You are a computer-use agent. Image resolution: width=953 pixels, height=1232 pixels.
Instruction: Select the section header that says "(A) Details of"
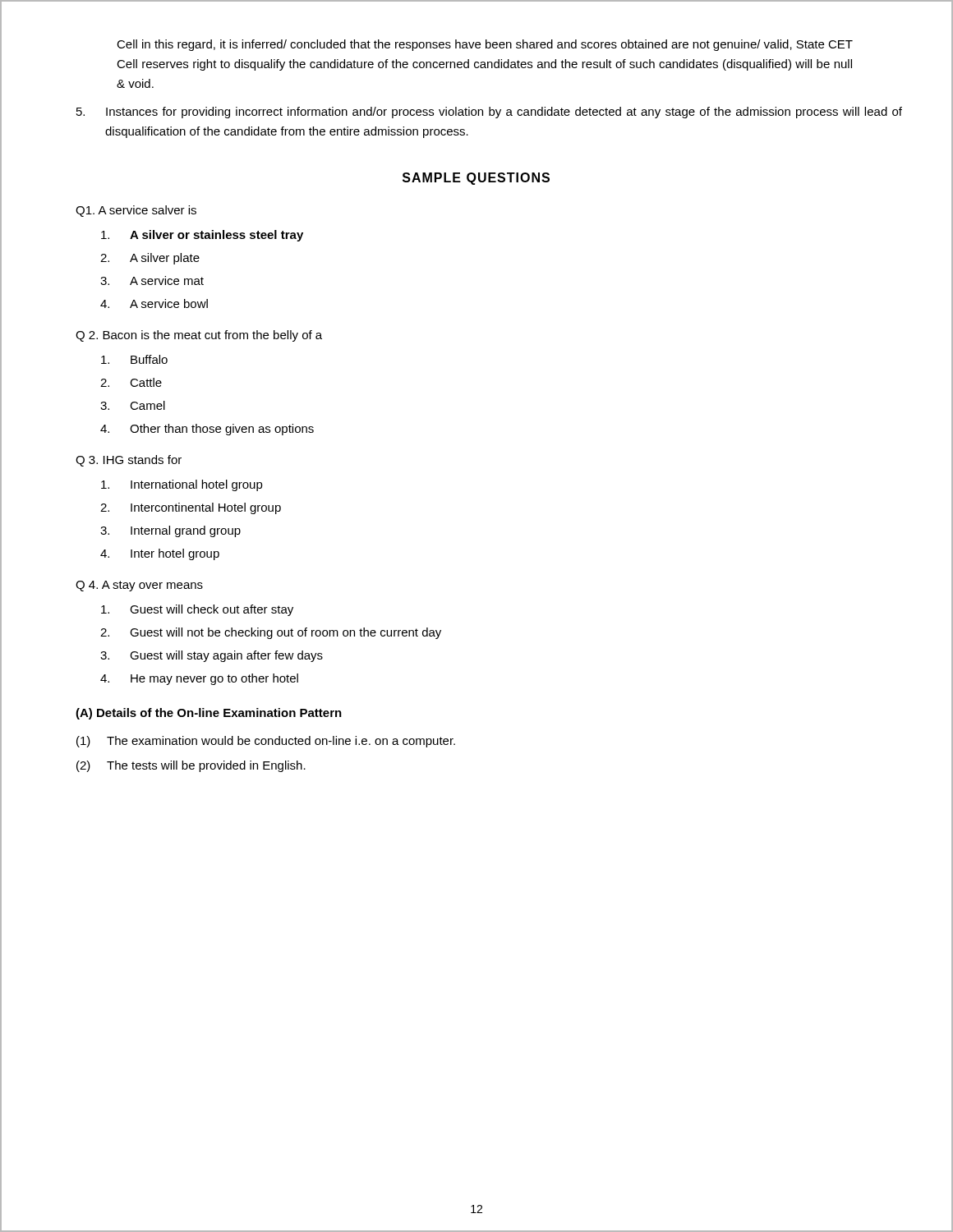pyautogui.click(x=209, y=713)
